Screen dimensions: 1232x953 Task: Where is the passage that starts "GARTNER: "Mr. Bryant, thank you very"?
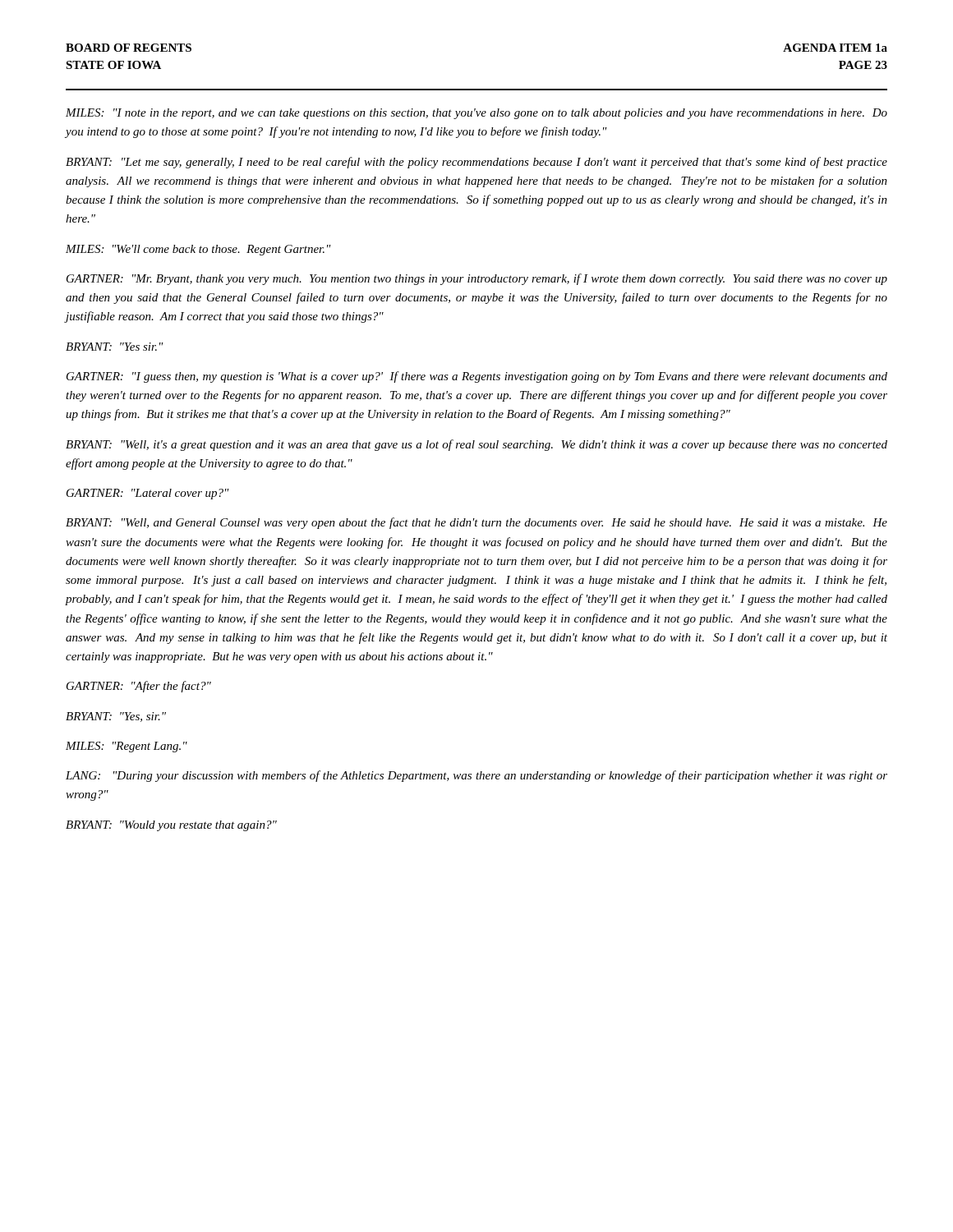tap(476, 297)
